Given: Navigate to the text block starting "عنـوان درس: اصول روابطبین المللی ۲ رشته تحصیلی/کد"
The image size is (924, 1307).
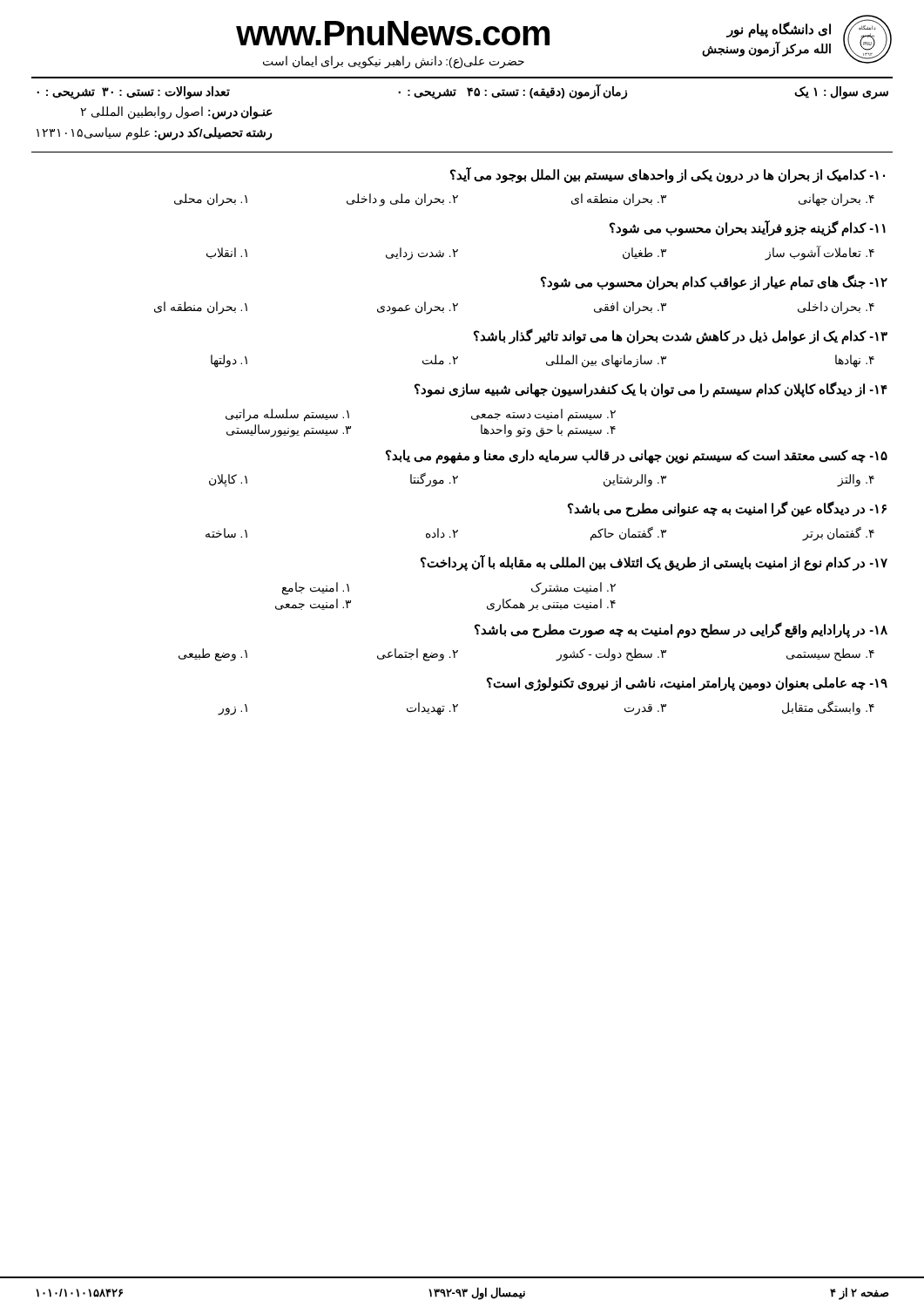Looking at the screenshot, I should tap(154, 123).
